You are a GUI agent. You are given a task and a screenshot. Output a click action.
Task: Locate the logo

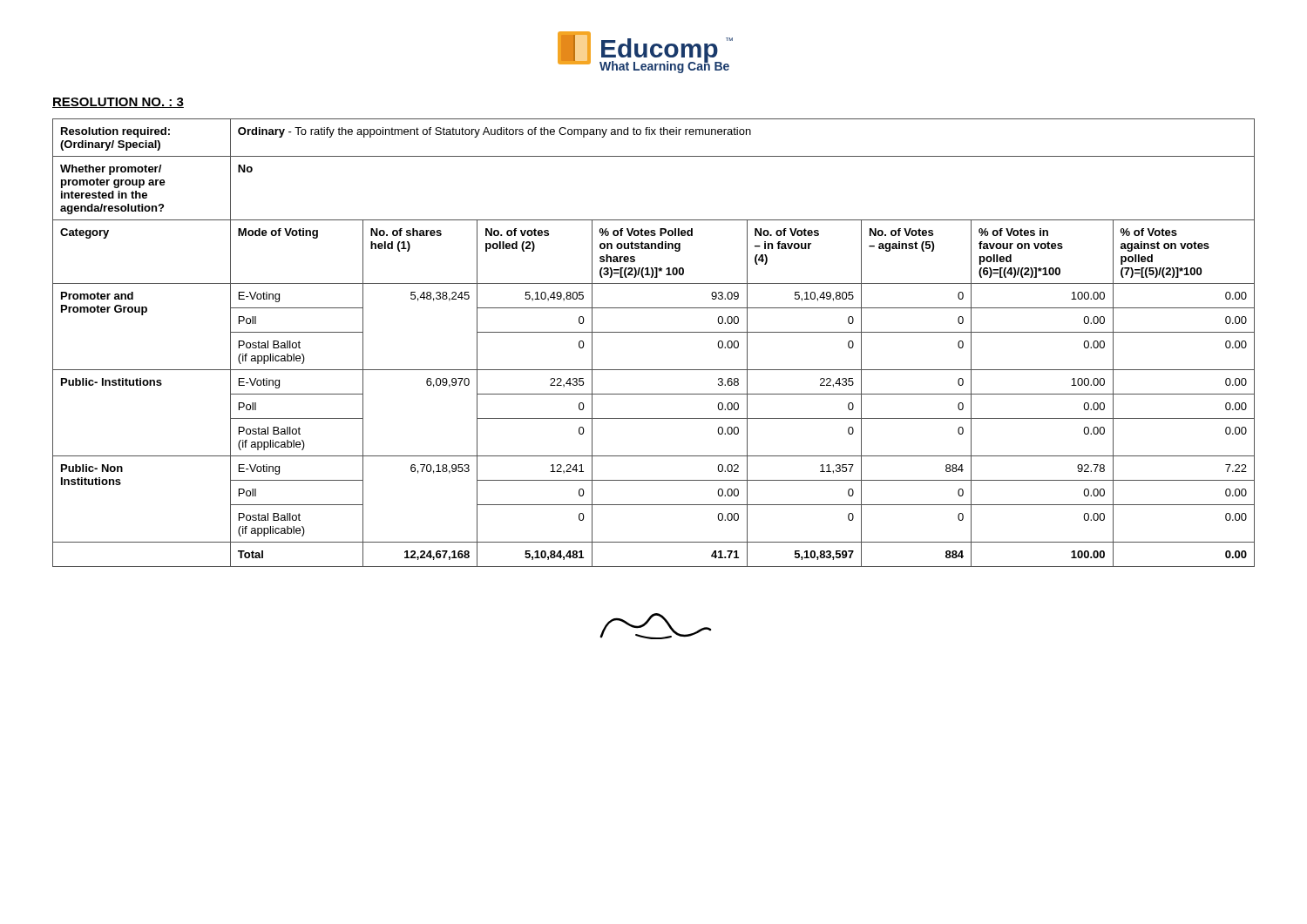654,47
